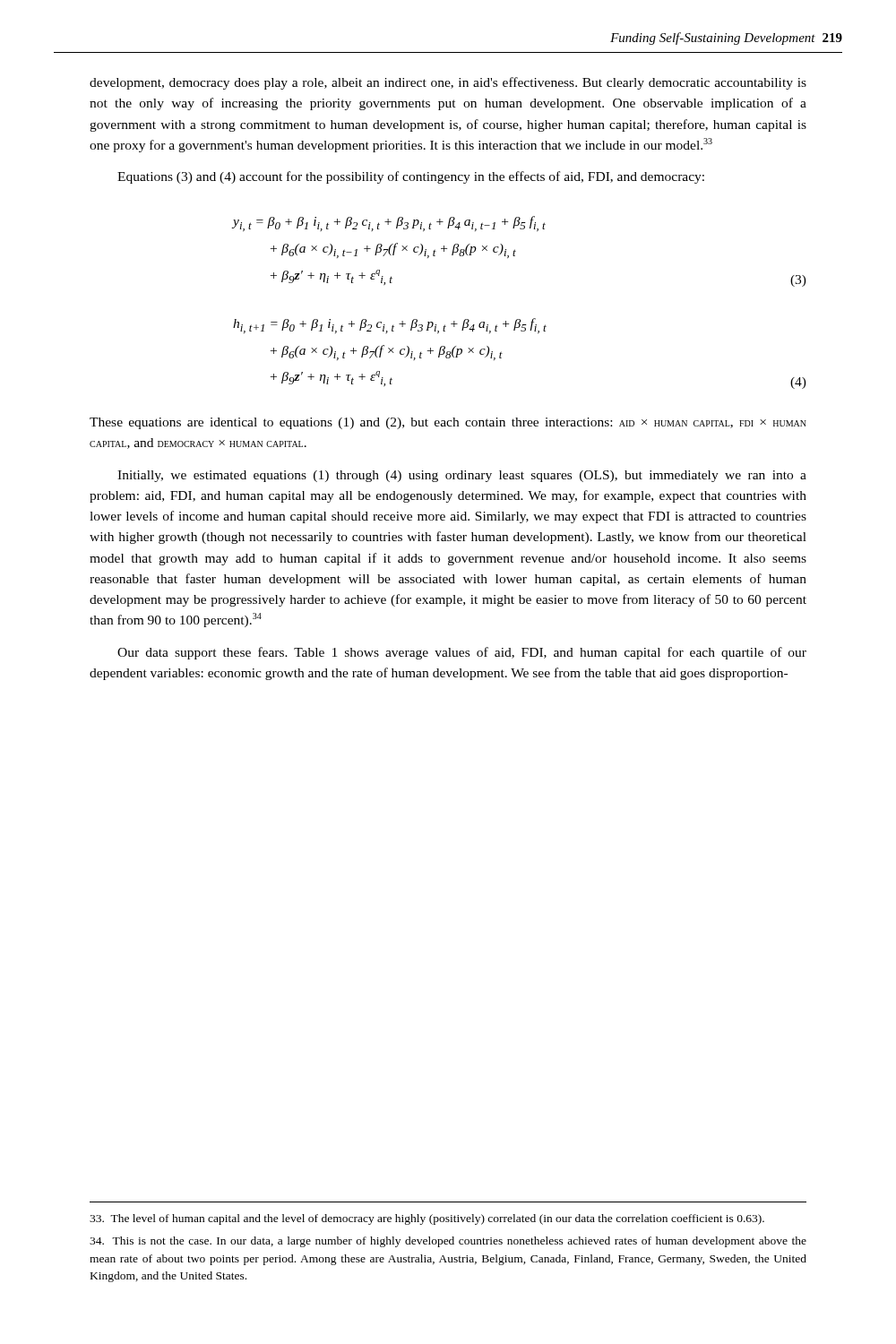Click the passage that begins "development, democracy does play a role, albeit an"
This screenshot has width=896, height=1344.
pyautogui.click(x=448, y=129)
